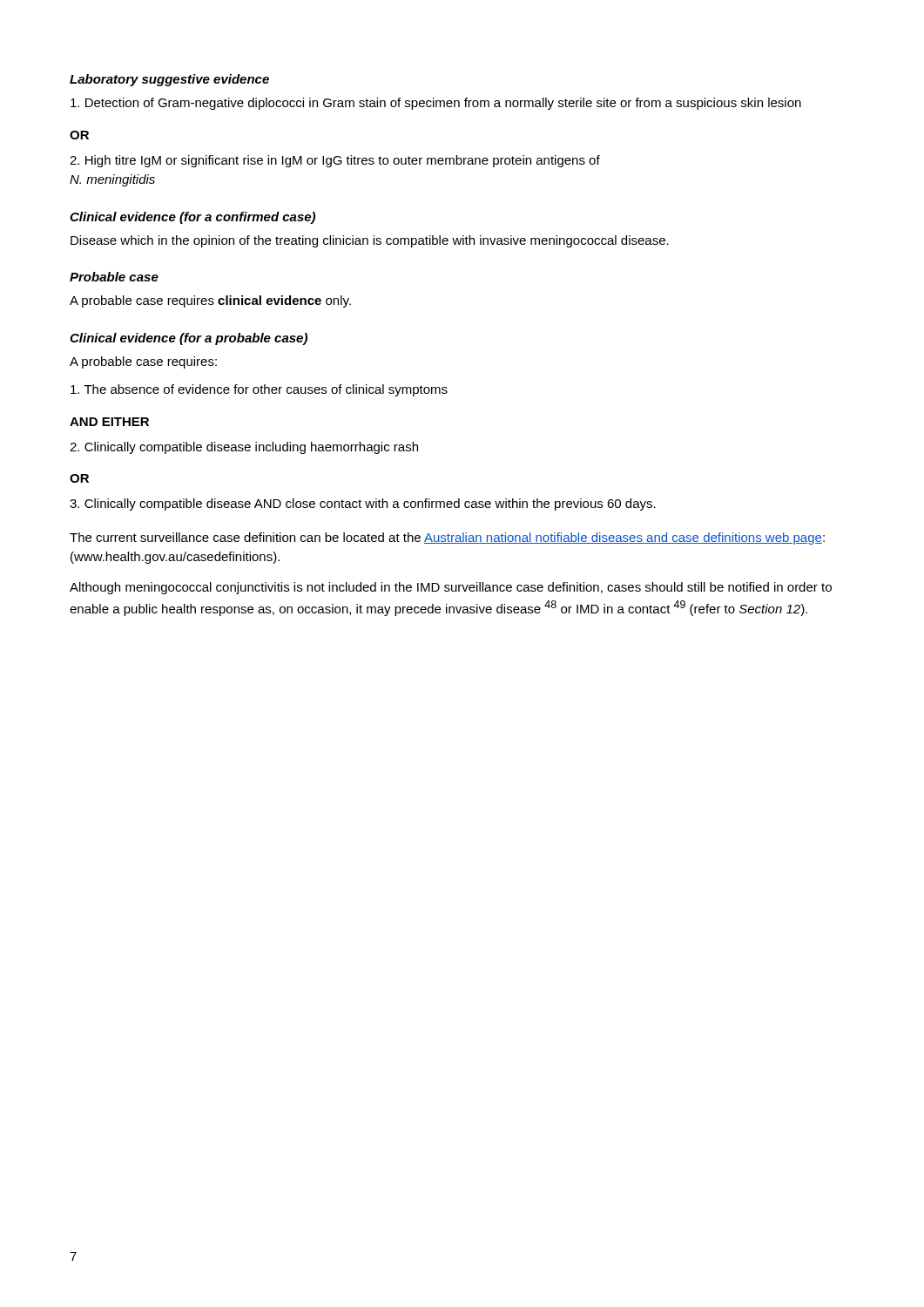The height and width of the screenshot is (1307, 924).
Task: Find "Probable case" on this page
Action: point(114,277)
